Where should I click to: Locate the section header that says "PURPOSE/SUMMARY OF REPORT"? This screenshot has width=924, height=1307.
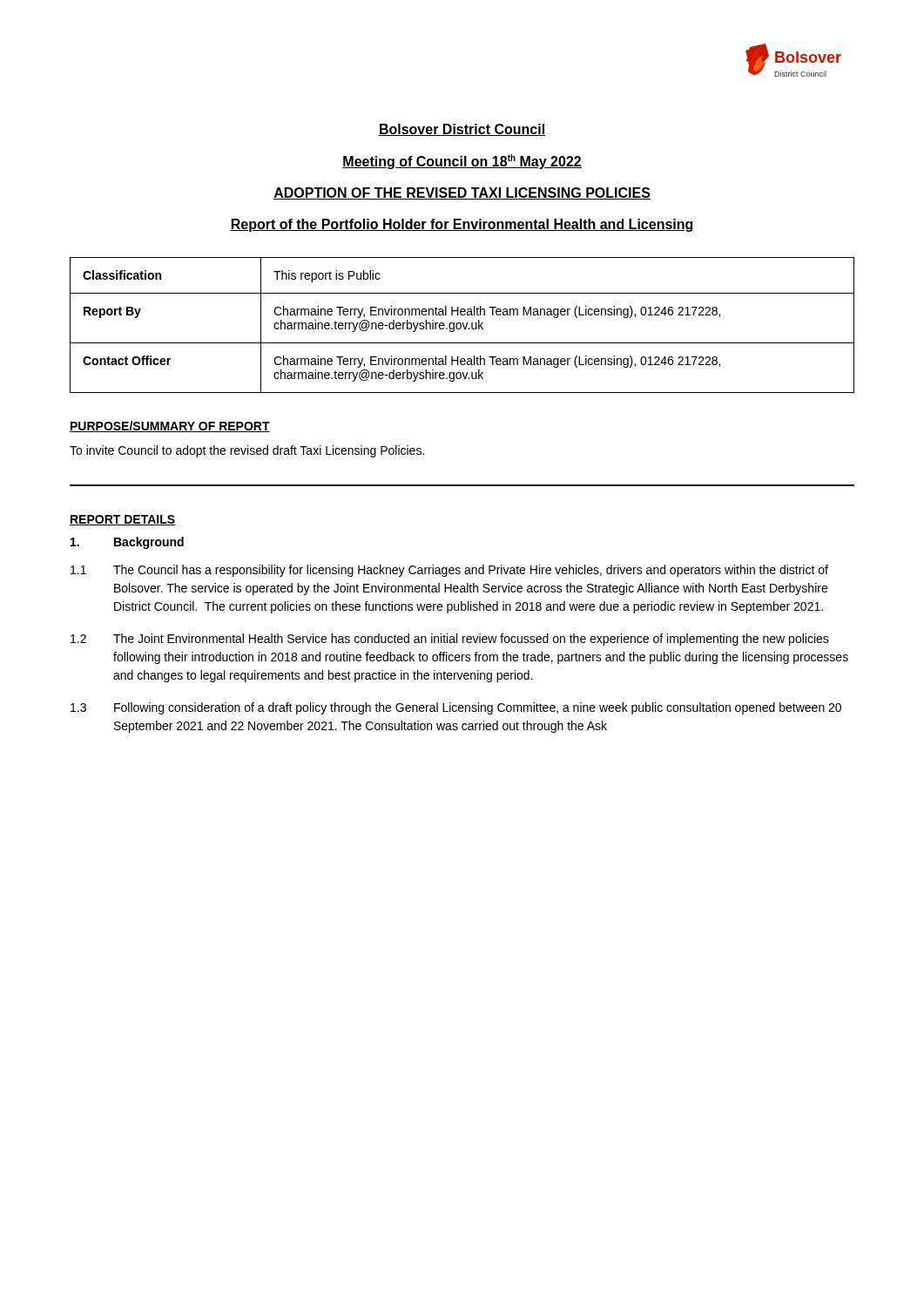[x=170, y=426]
